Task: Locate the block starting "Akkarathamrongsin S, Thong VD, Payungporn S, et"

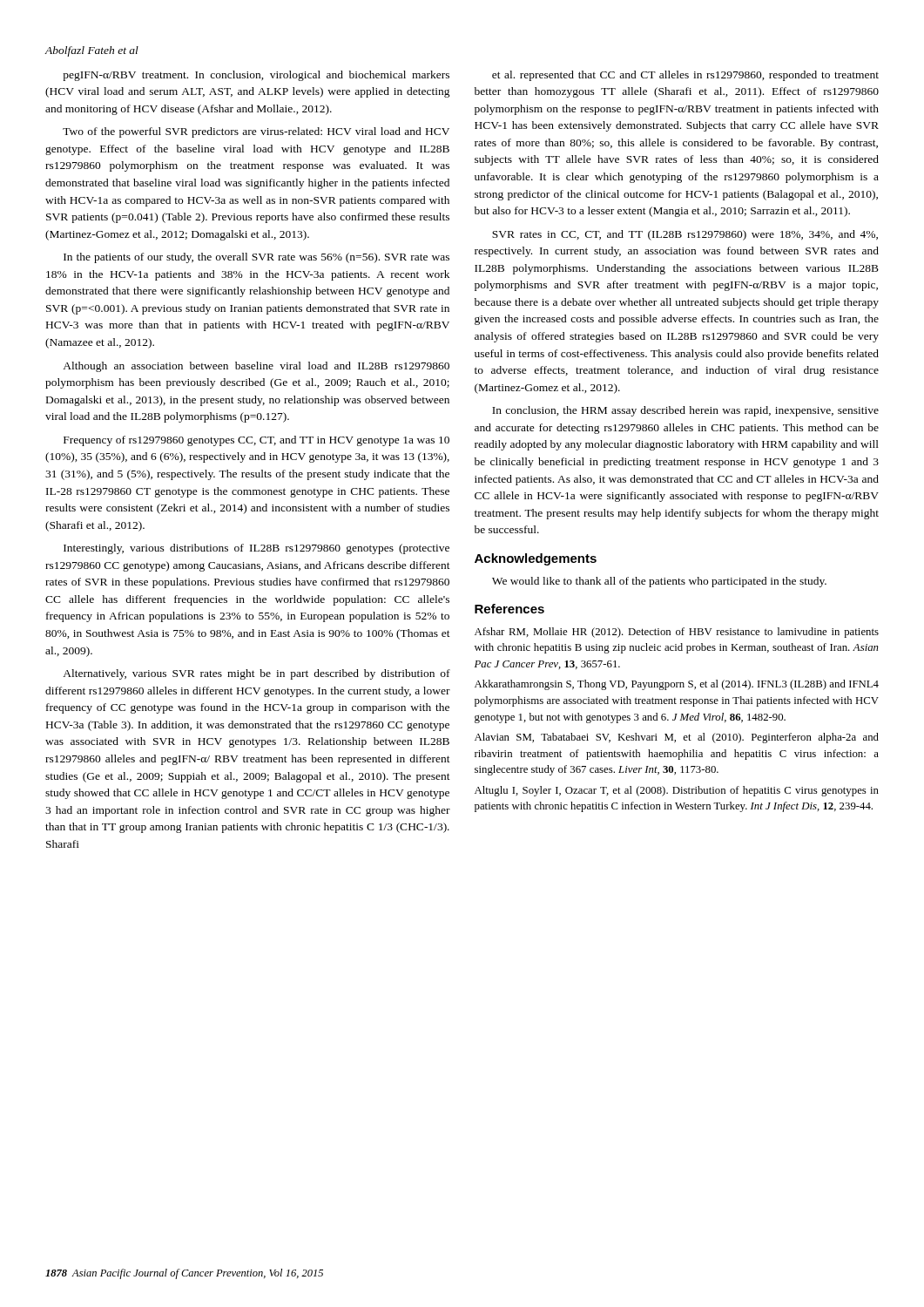Action: pyautogui.click(x=676, y=701)
